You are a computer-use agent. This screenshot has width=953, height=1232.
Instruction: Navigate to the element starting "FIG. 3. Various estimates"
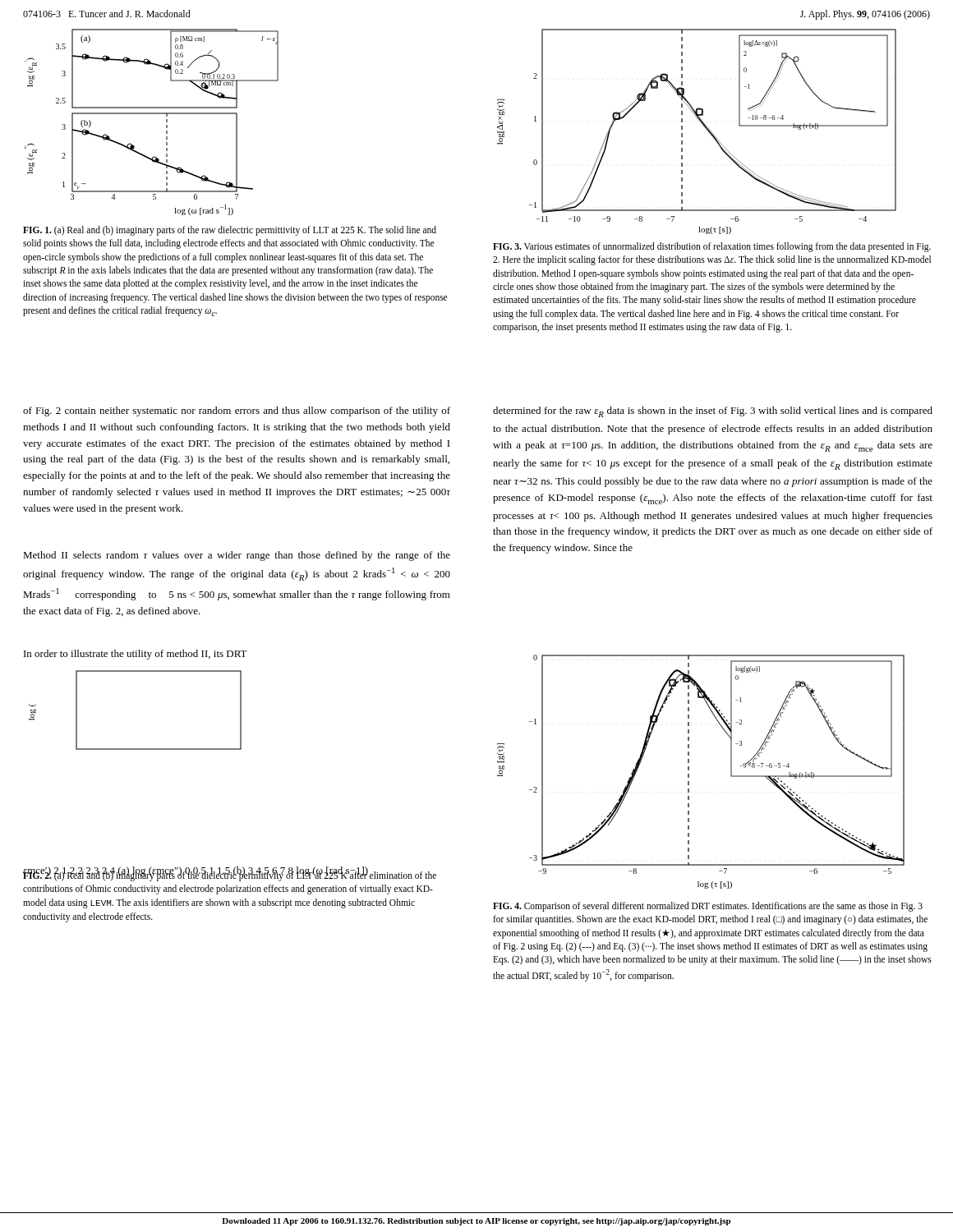tap(712, 287)
